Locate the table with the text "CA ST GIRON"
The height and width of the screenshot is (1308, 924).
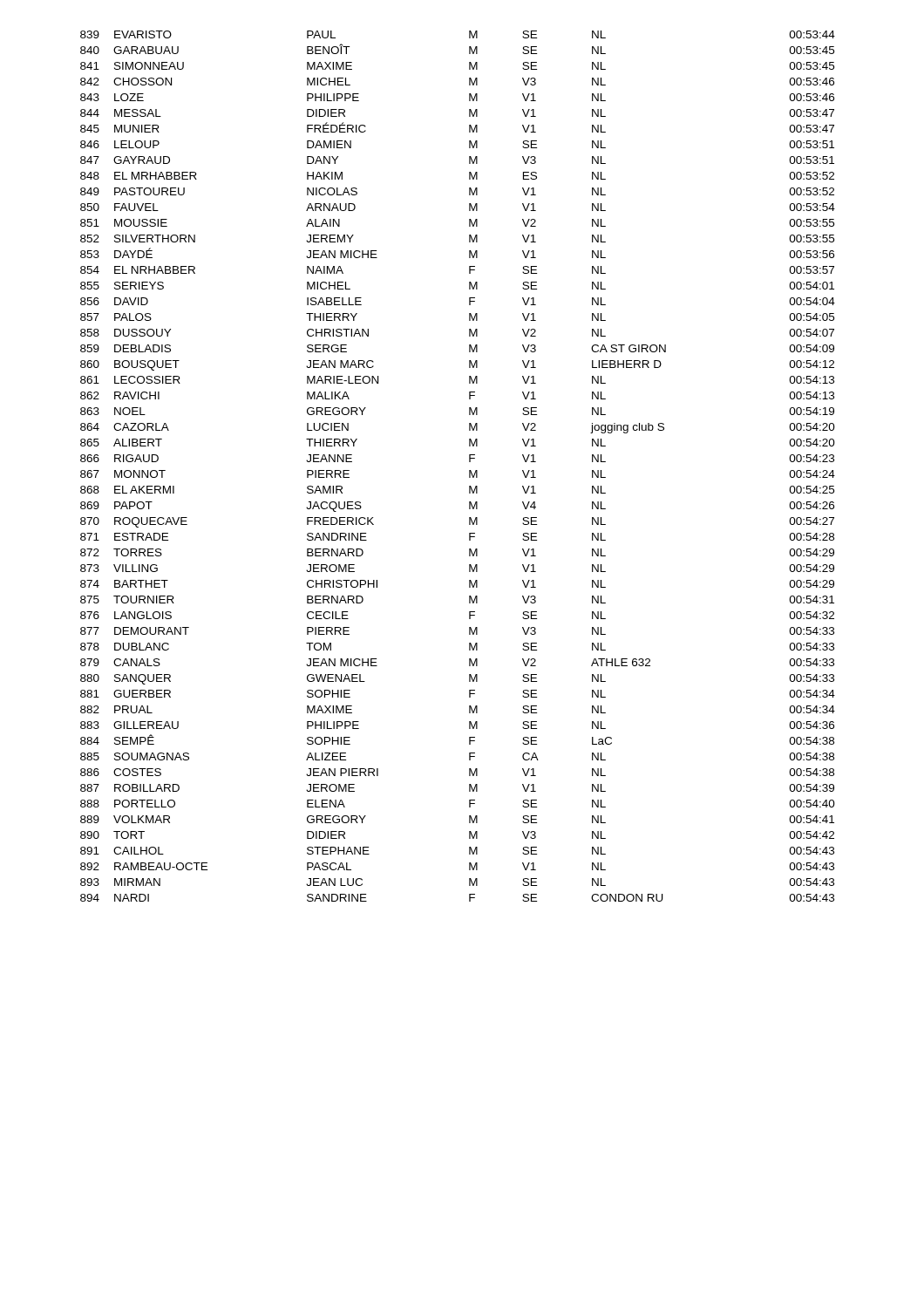pos(462,466)
